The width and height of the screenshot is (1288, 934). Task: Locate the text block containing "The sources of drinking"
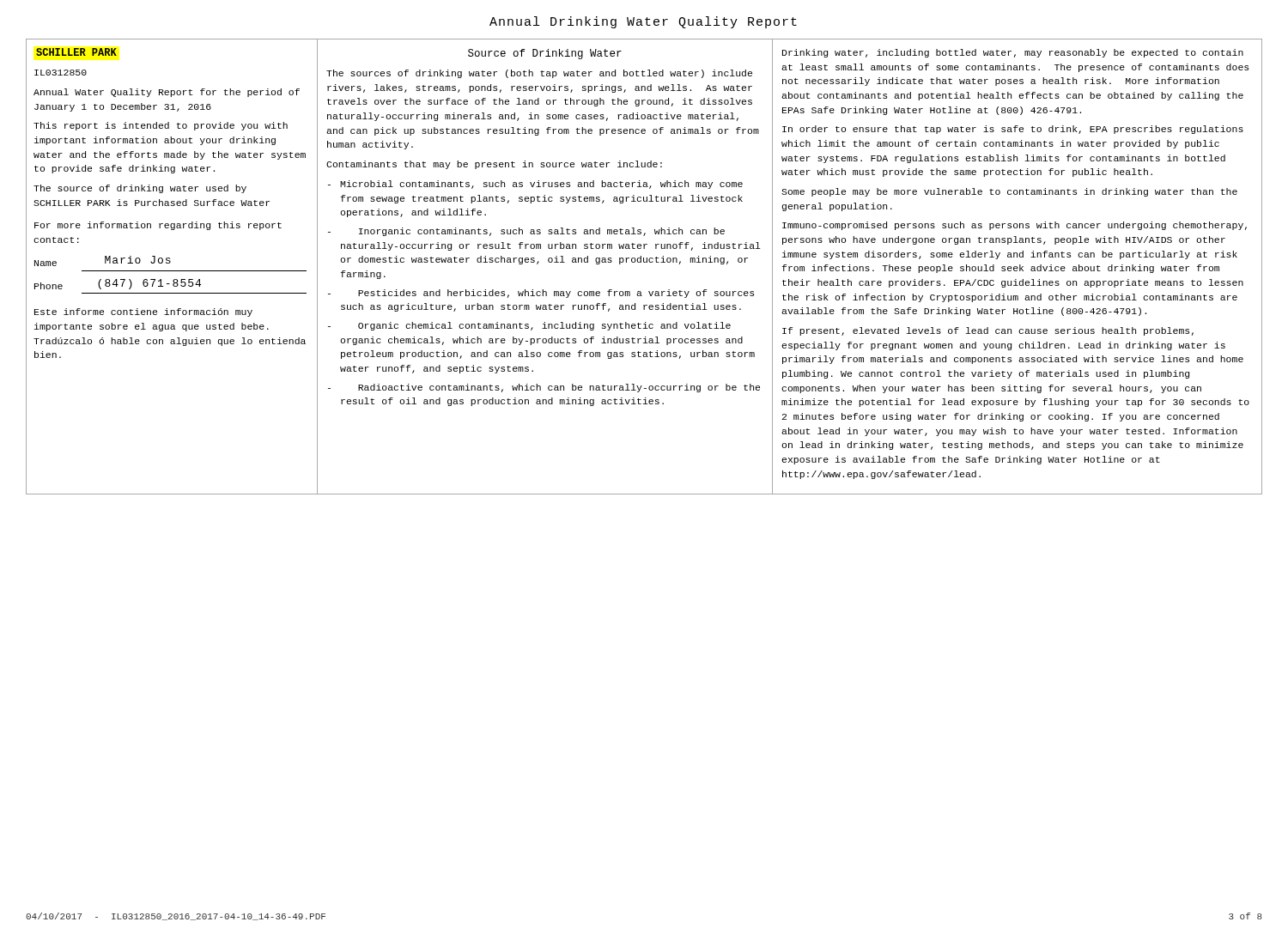(545, 238)
